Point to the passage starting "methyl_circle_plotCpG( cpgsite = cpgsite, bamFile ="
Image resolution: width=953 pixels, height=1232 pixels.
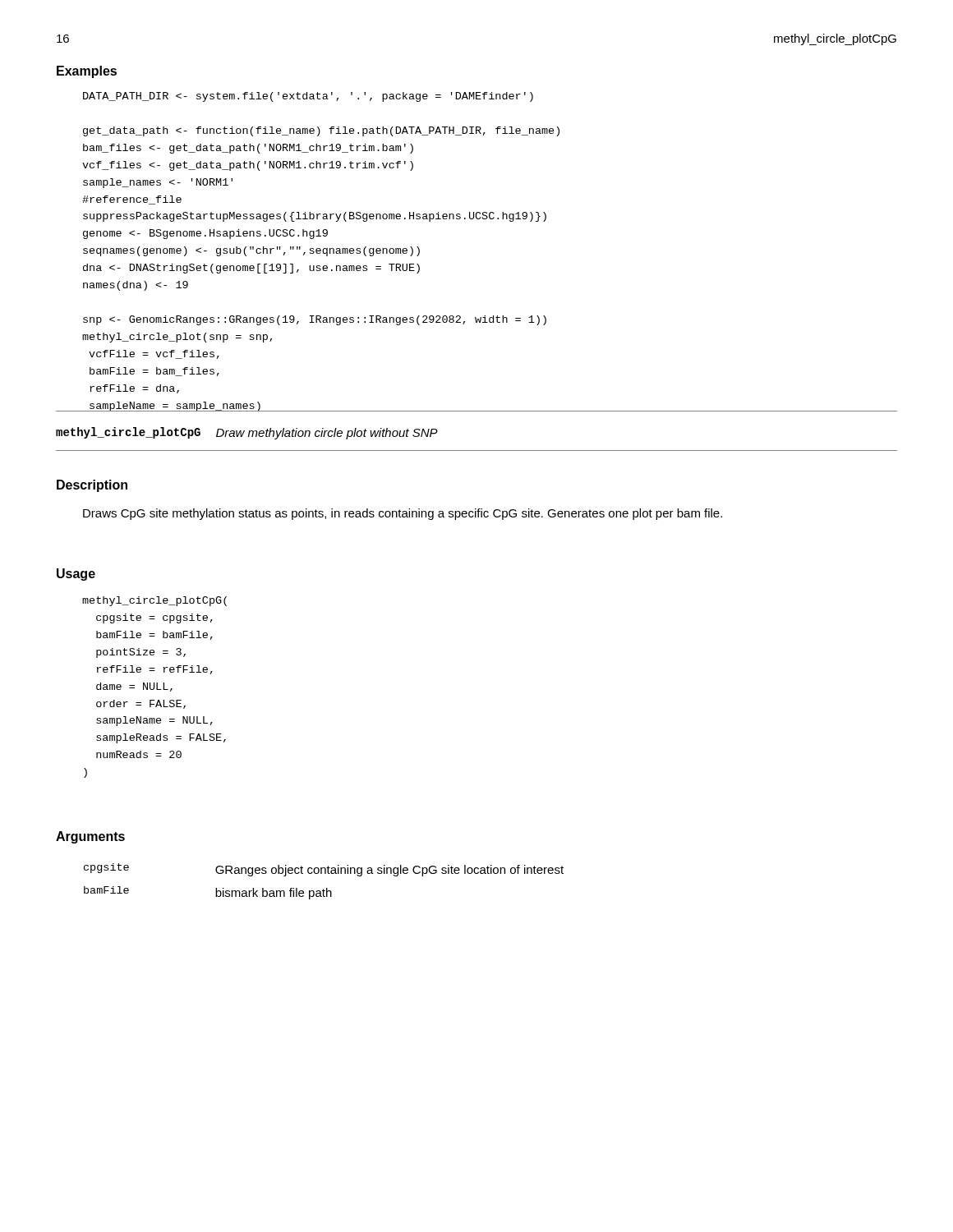click(x=154, y=601)
